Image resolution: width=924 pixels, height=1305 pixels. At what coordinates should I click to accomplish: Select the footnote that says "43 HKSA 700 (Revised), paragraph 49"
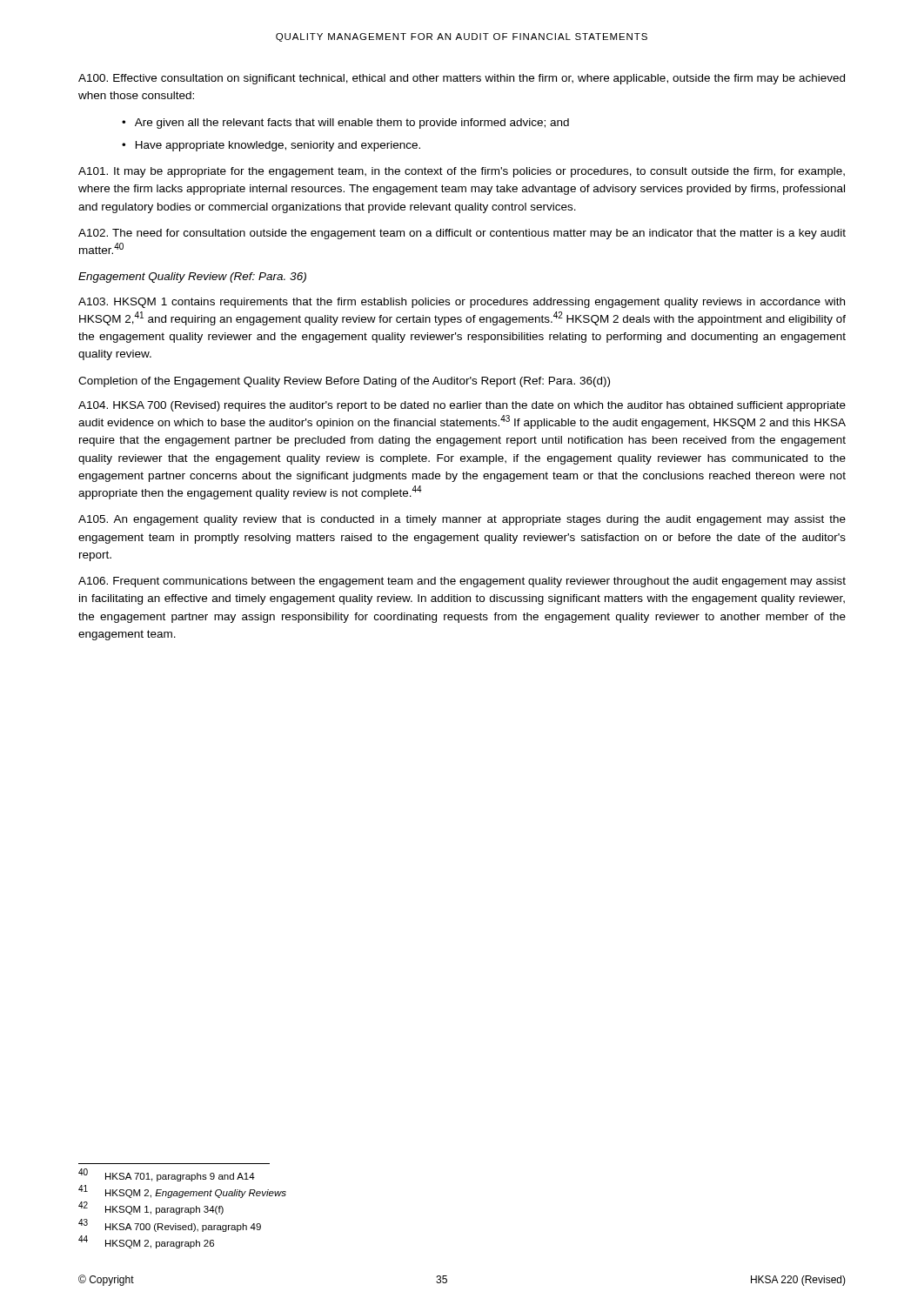click(x=170, y=1225)
